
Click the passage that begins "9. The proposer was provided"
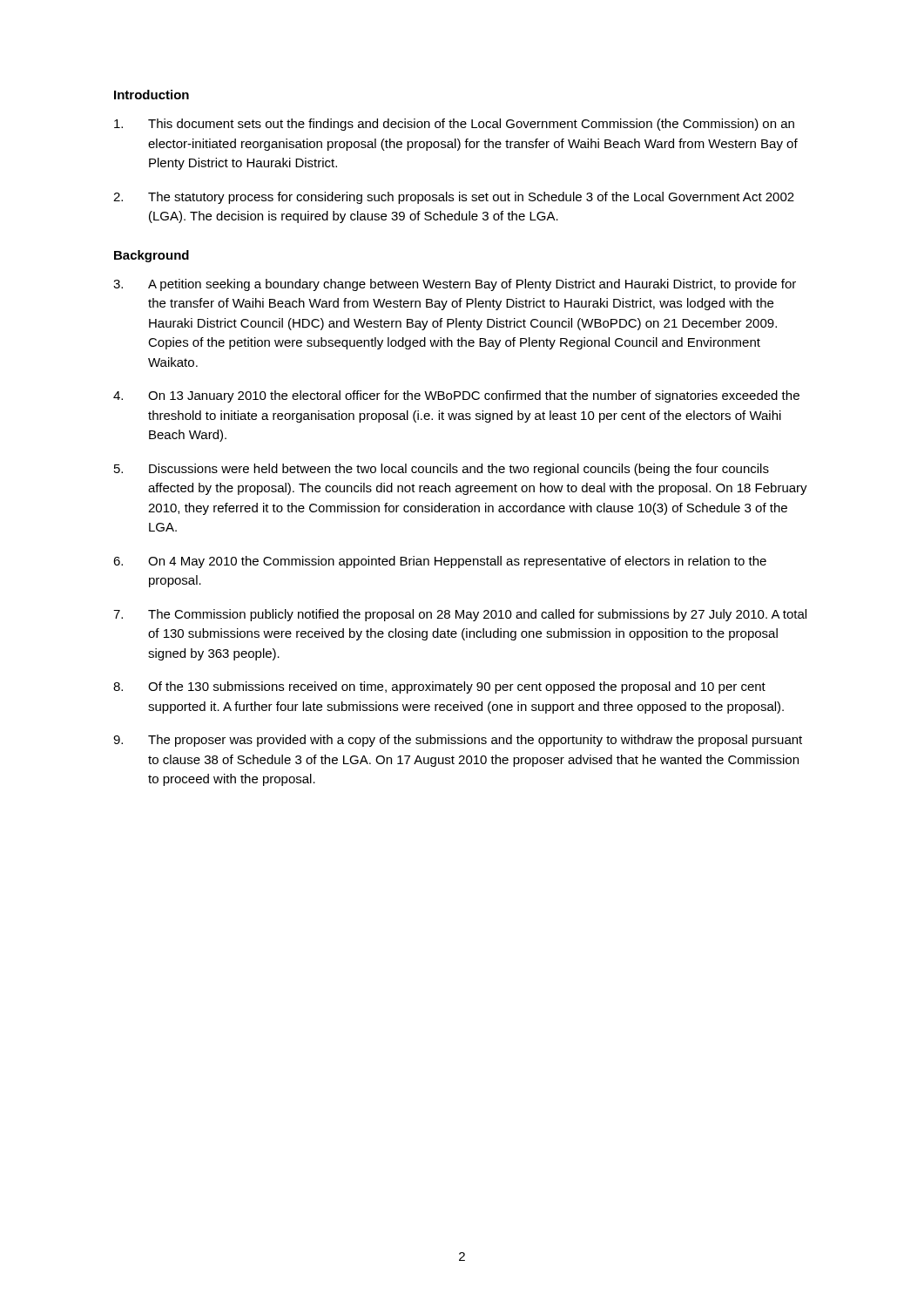pyautogui.click(x=462, y=760)
